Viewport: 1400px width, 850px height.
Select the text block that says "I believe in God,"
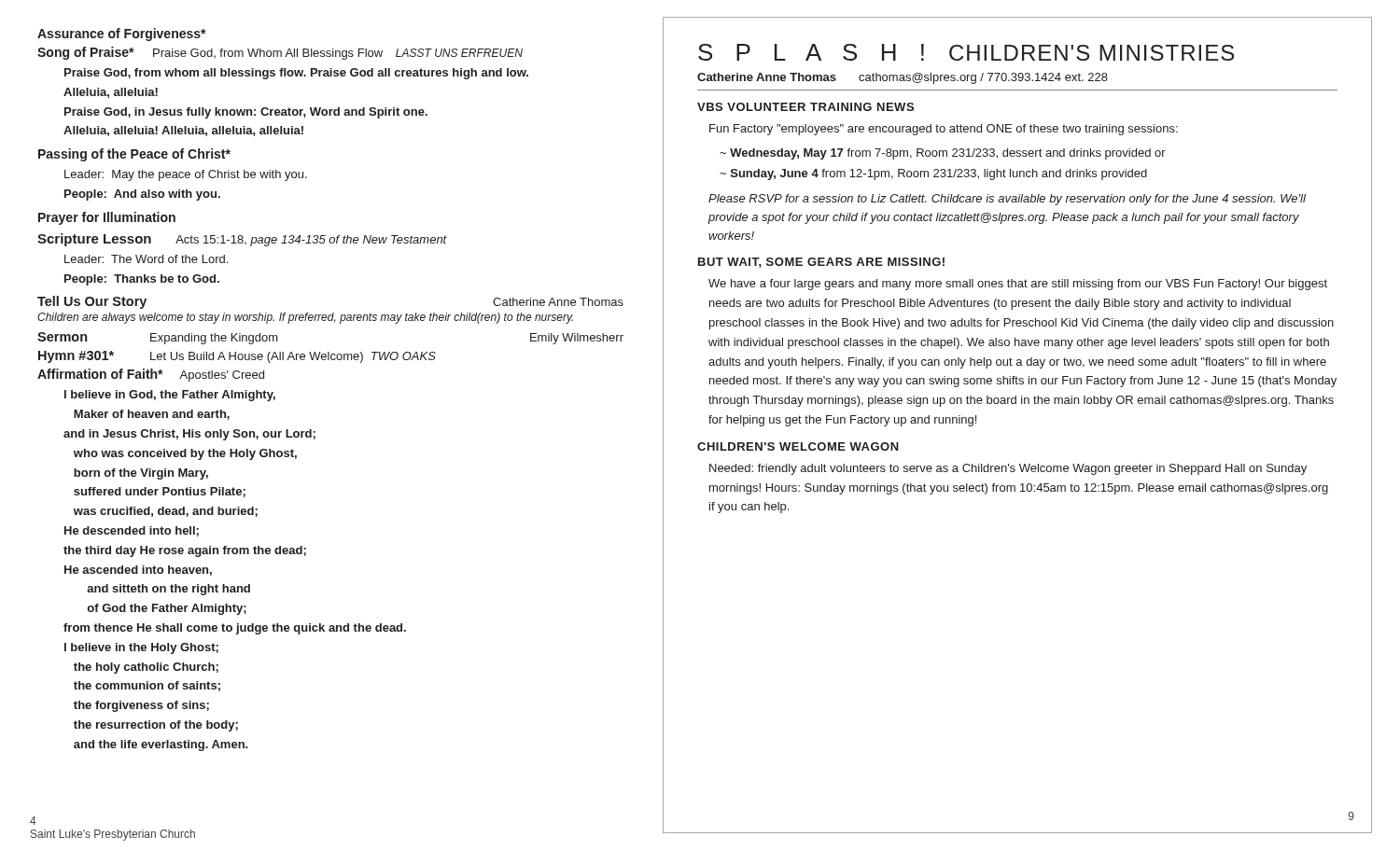[170, 396]
